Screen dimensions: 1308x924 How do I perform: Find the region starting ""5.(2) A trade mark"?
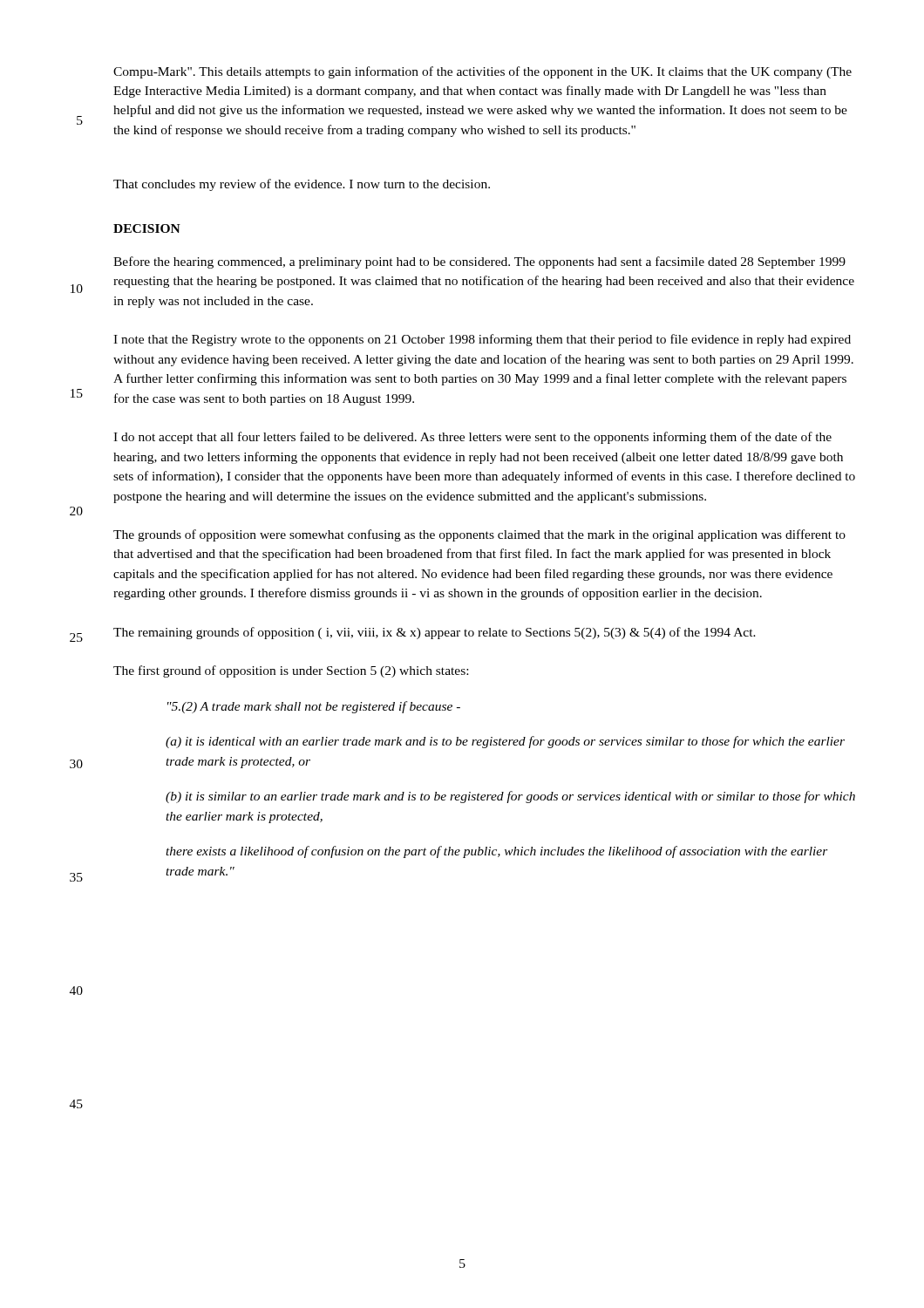click(x=314, y=707)
